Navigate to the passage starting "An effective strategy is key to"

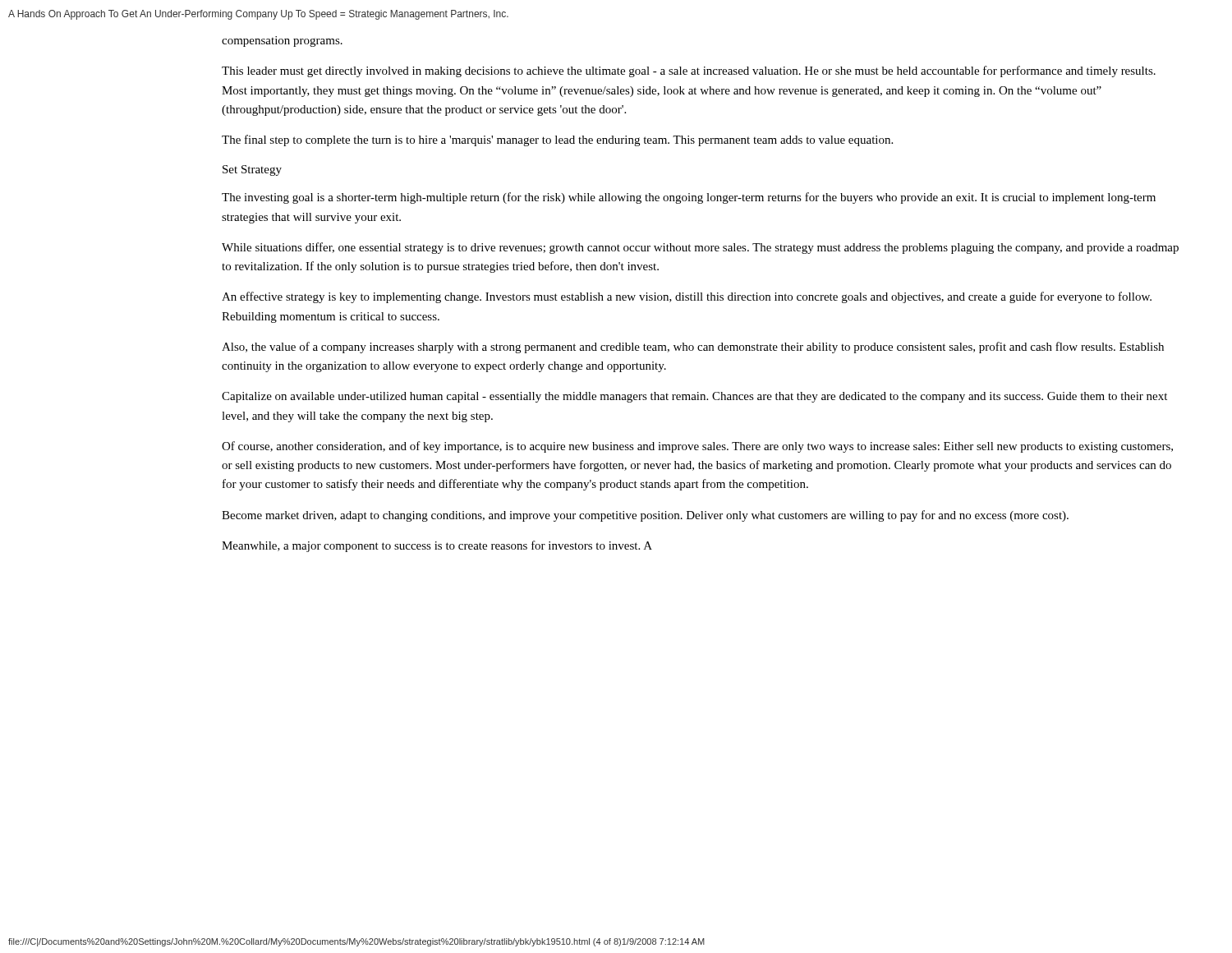687,306
